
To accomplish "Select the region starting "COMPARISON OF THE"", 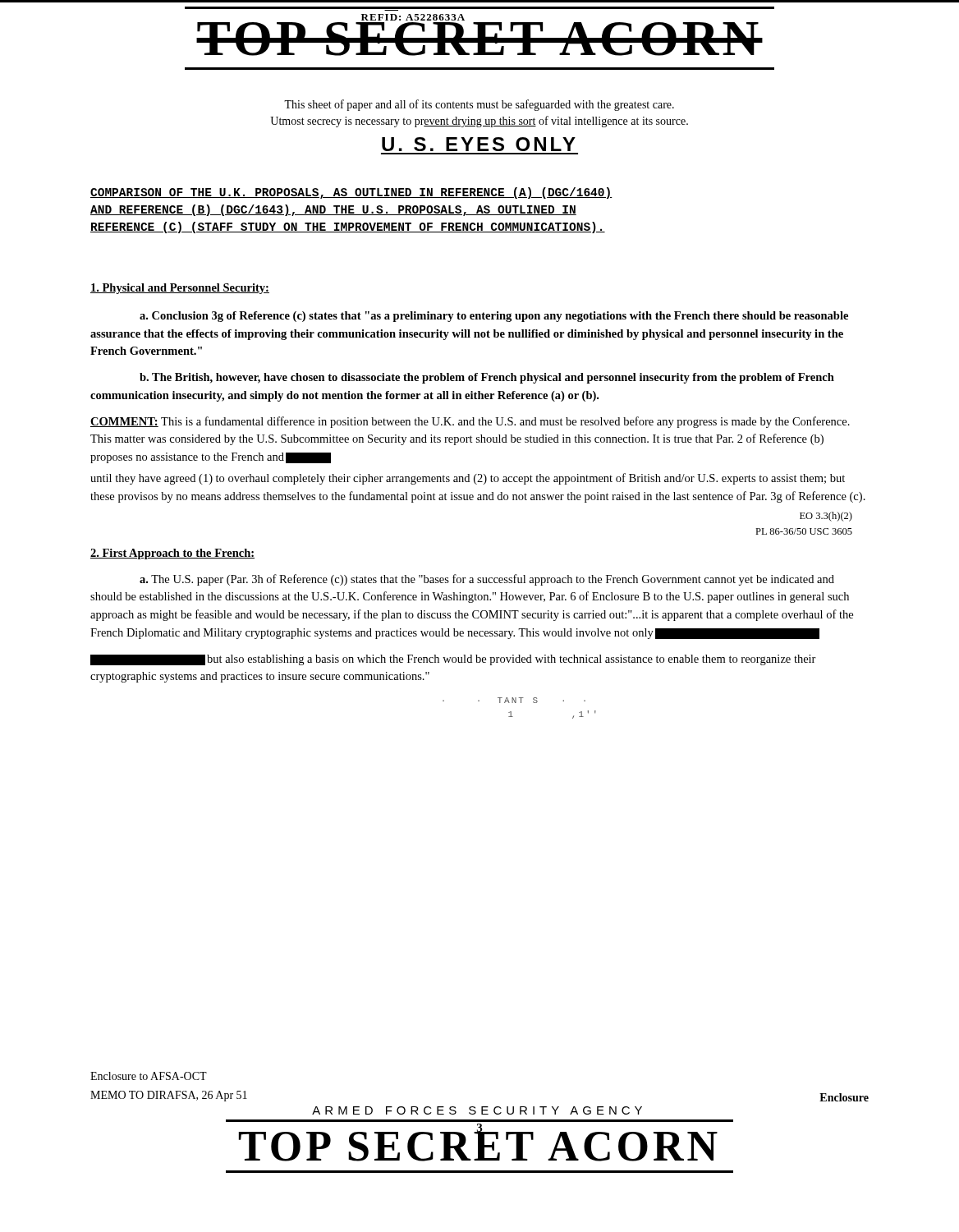I will (351, 210).
